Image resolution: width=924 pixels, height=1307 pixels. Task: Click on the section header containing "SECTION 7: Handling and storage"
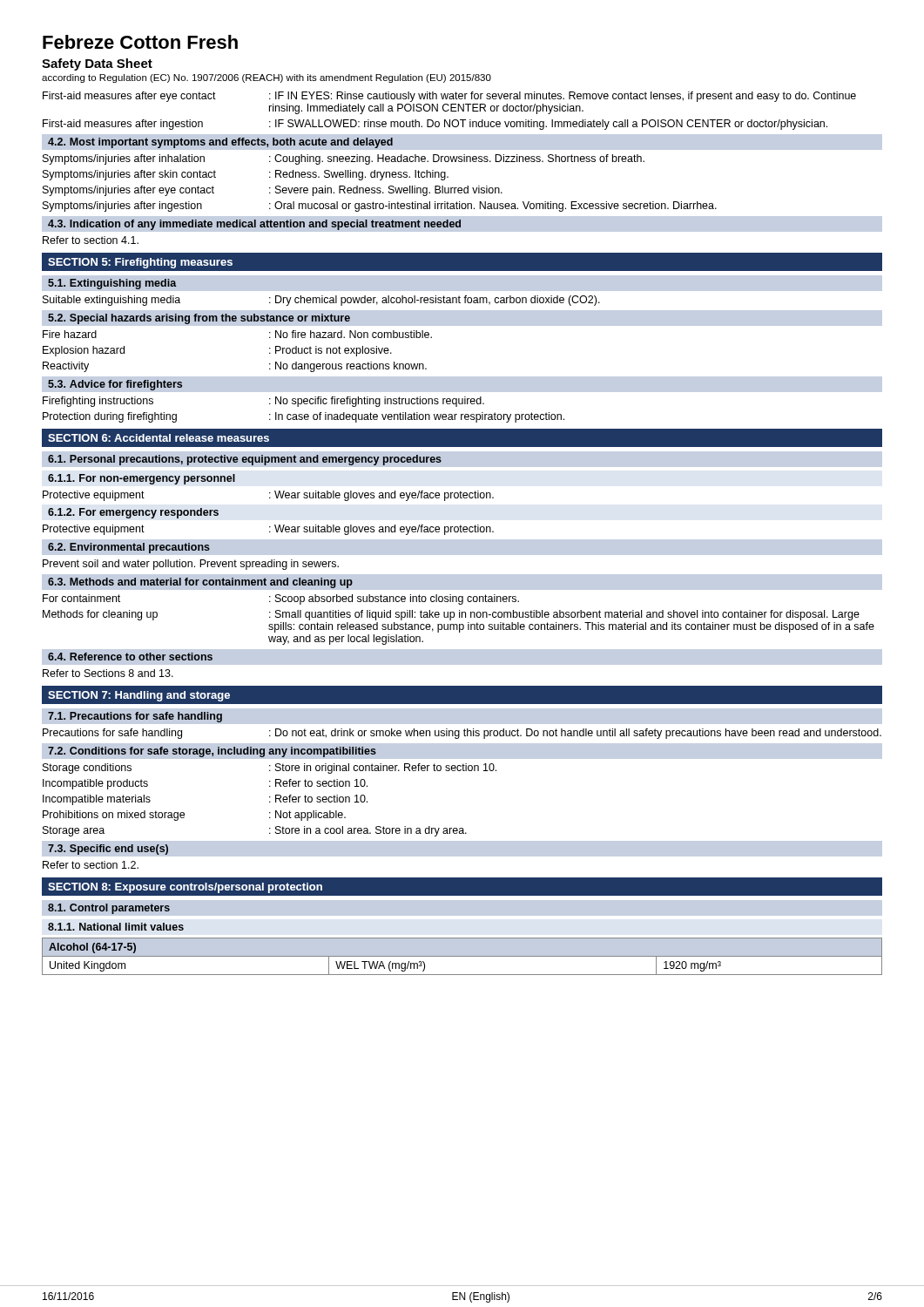pyautogui.click(x=139, y=695)
